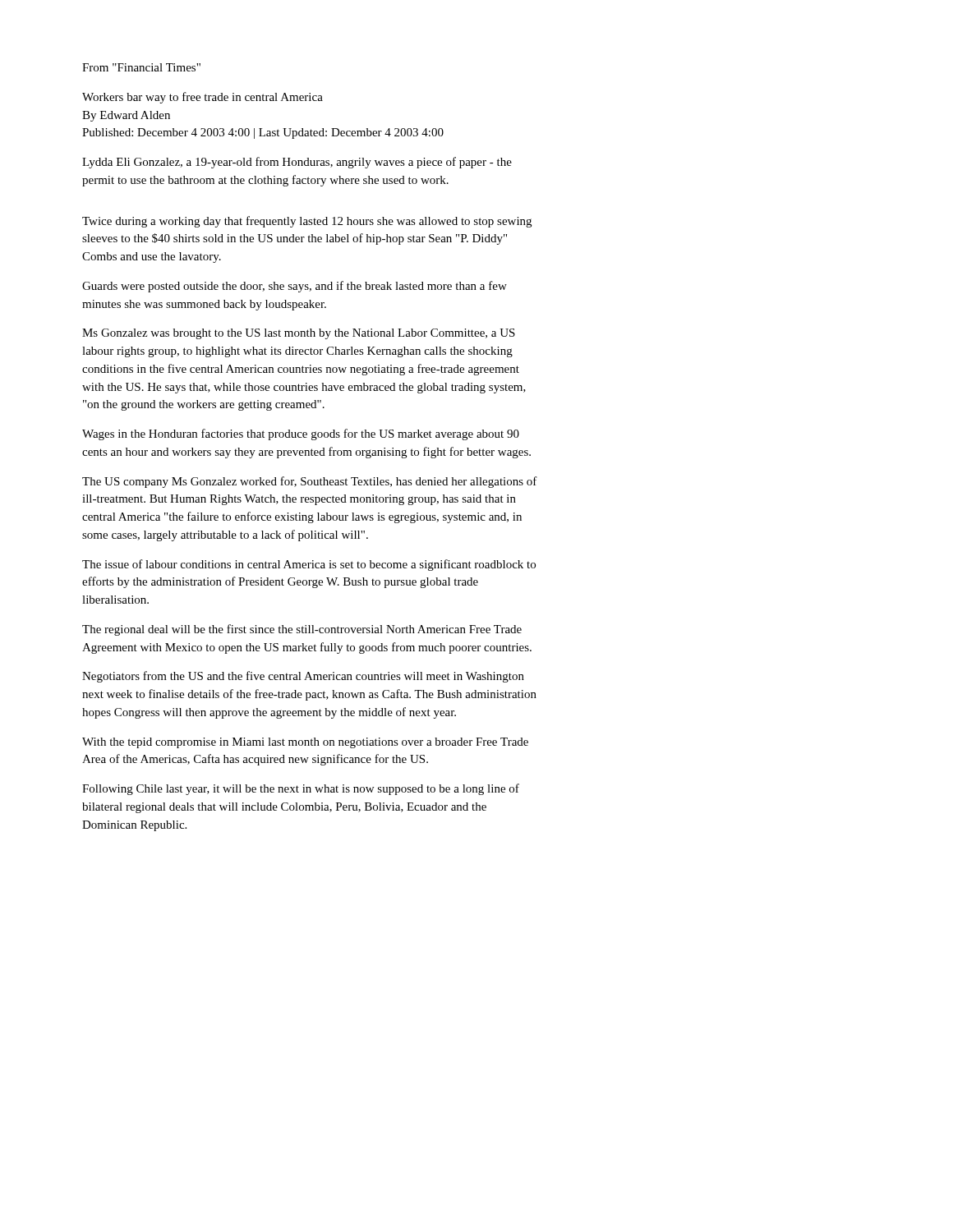The image size is (953, 1232).
Task: Point to the block beginning "Lydda Eli Gonzalez, a 19-year-old from"
Action: pyautogui.click(x=297, y=171)
